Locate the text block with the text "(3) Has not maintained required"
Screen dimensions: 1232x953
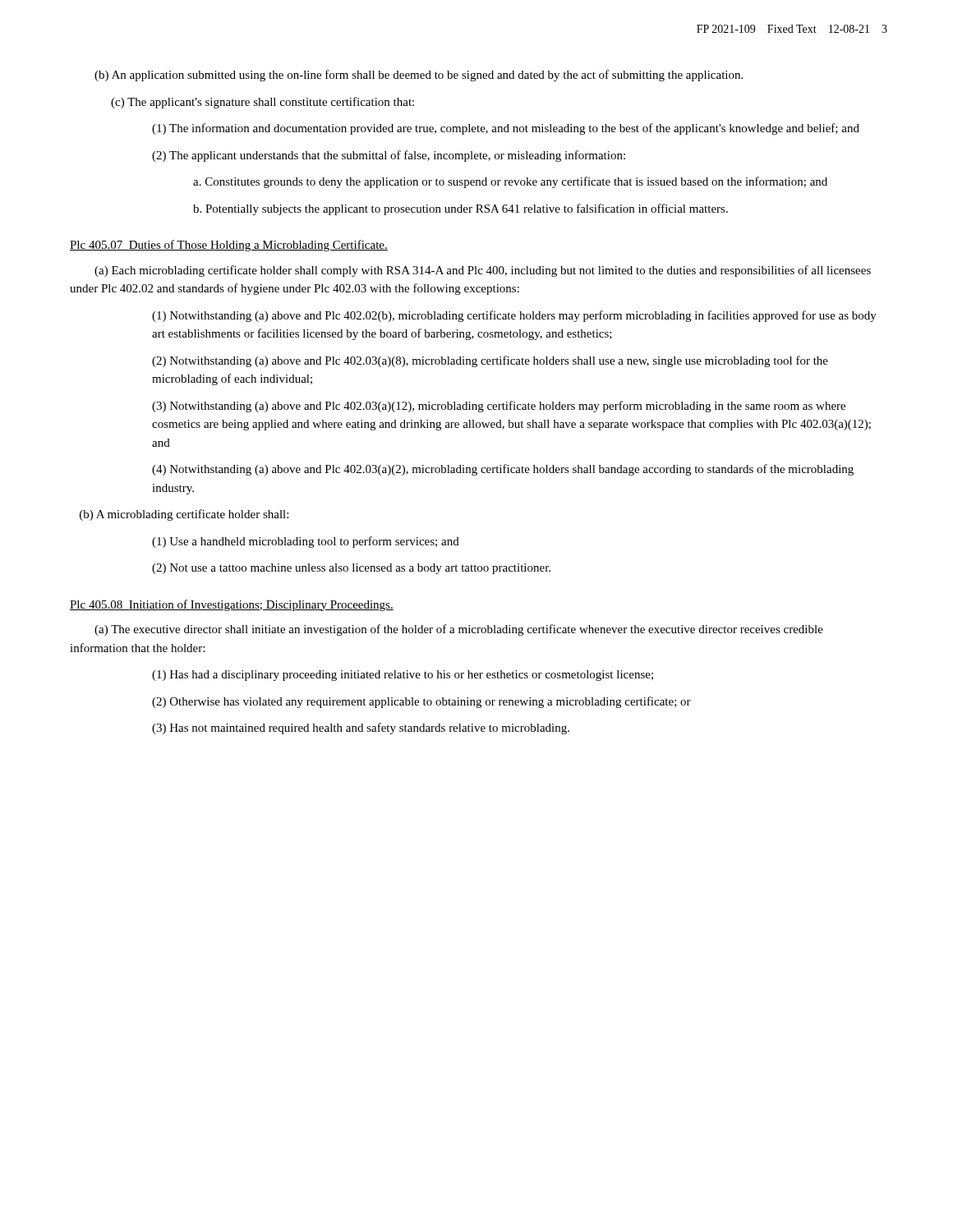[361, 728]
